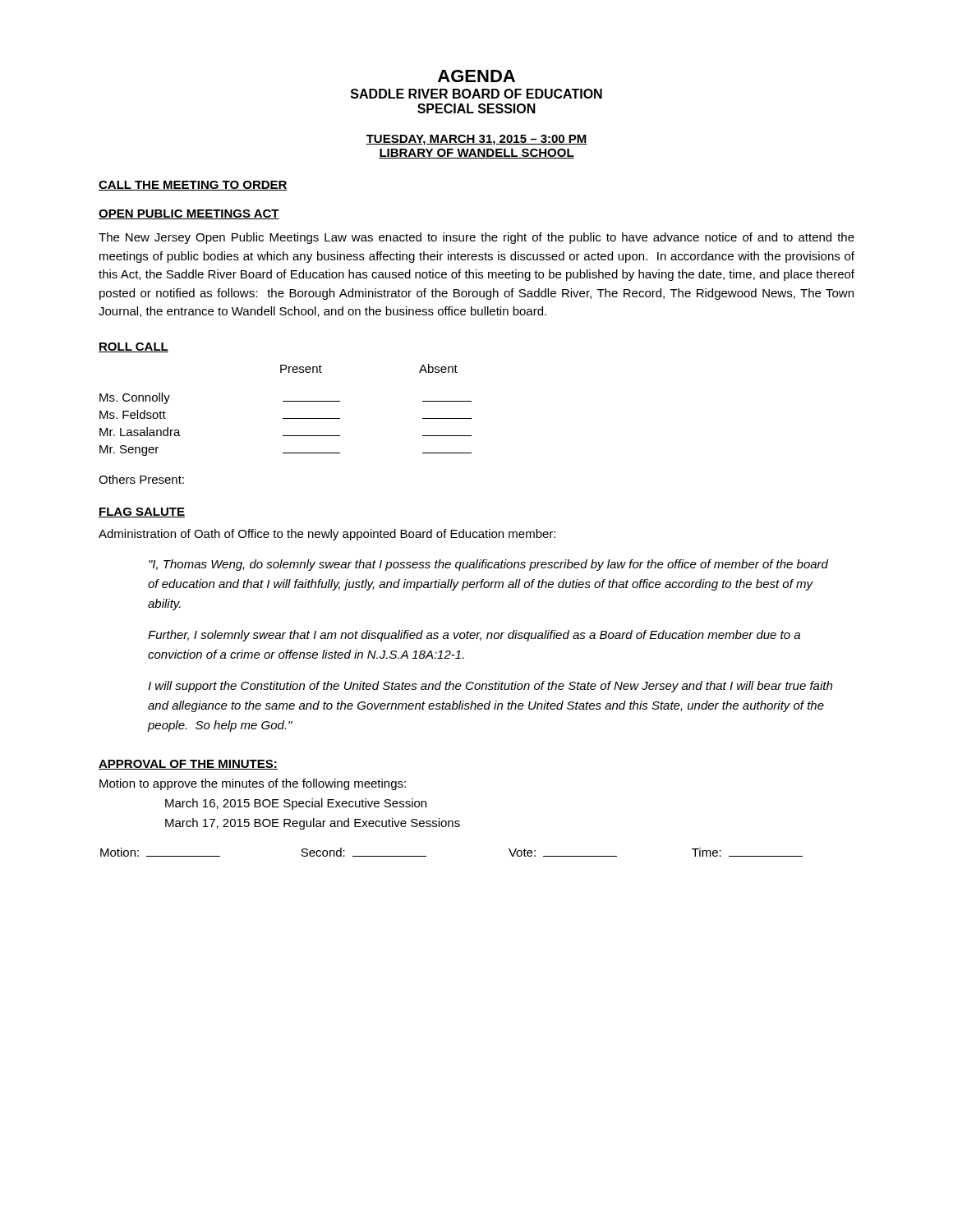Find the block on this page that starts "I will support the Constitution"
The image size is (953, 1232).
tap(490, 705)
